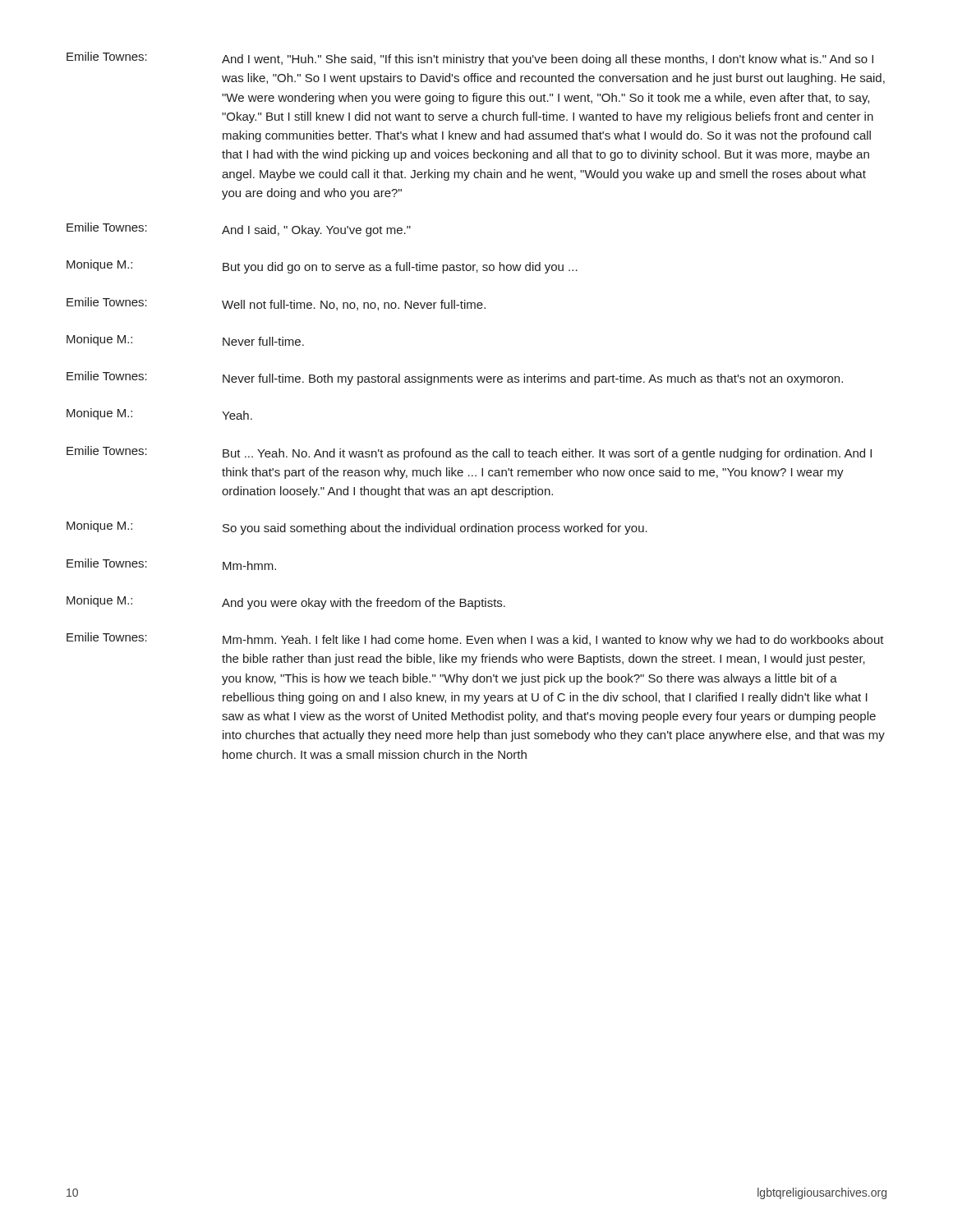Find the list item that says "Emilie Townes: And I said, " Okay. You've"

click(x=239, y=230)
